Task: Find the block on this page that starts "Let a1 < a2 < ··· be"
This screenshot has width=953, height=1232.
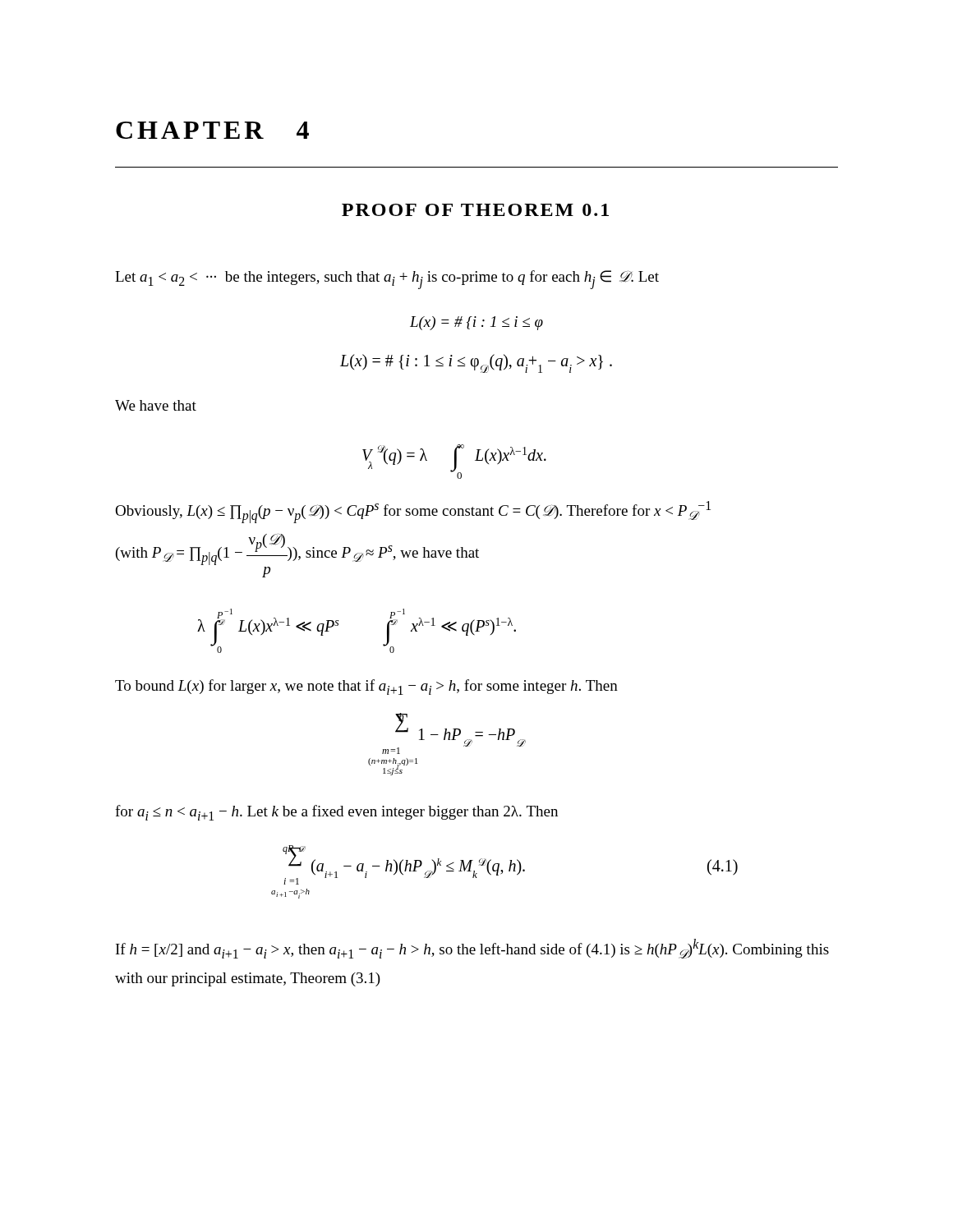Action: tap(387, 278)
